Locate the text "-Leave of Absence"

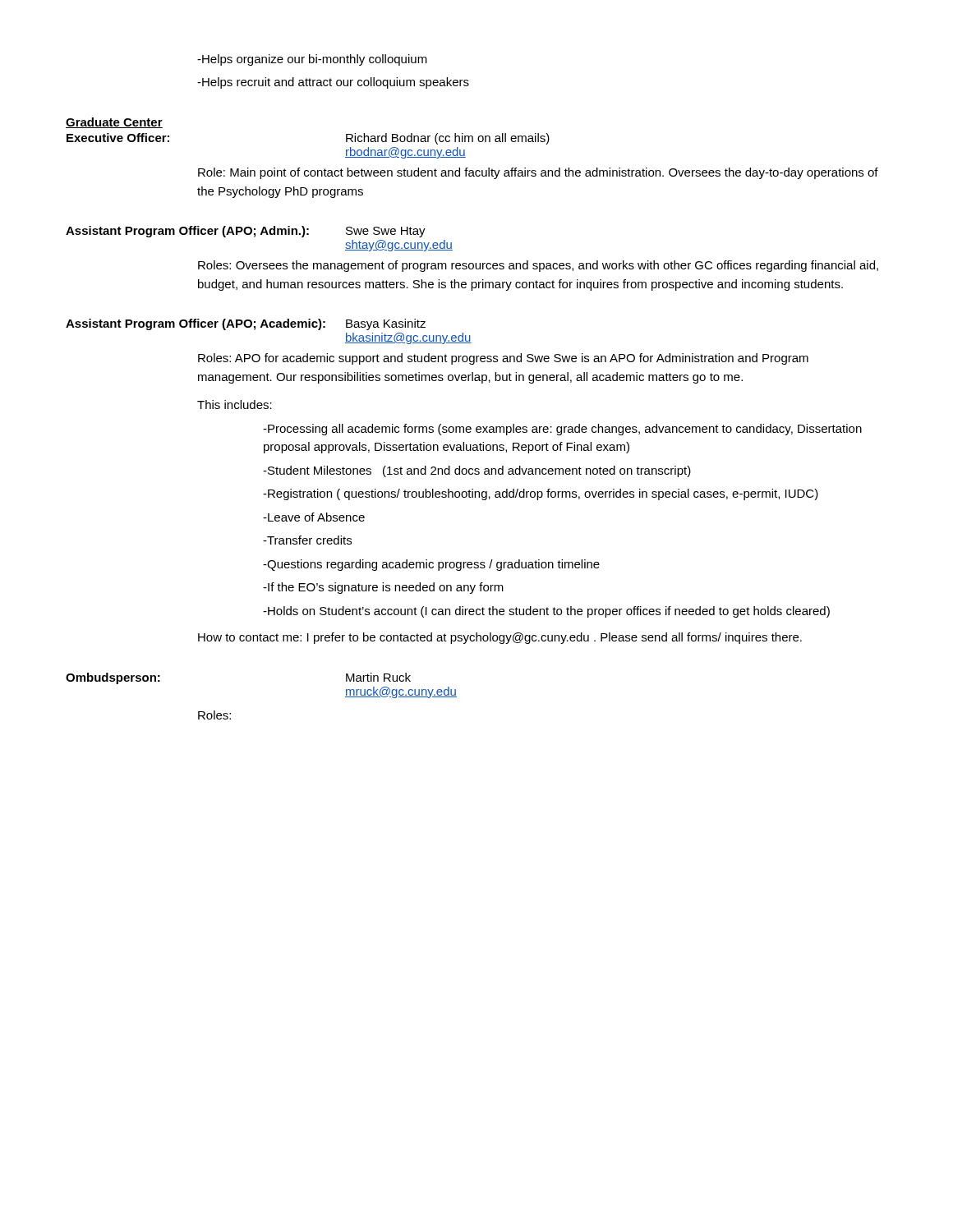point(314,517)
